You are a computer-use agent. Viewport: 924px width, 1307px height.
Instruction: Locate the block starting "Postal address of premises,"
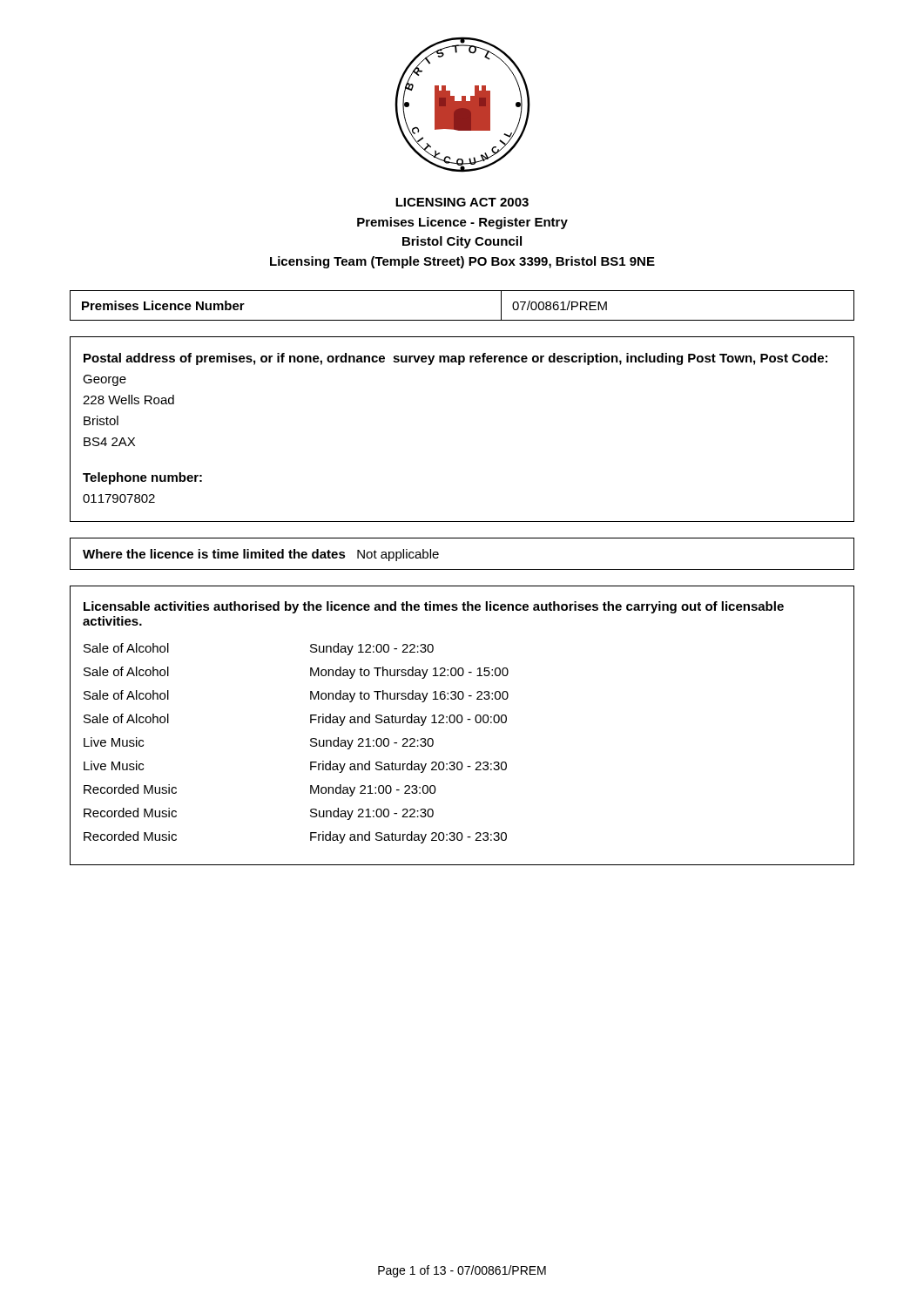455,359
